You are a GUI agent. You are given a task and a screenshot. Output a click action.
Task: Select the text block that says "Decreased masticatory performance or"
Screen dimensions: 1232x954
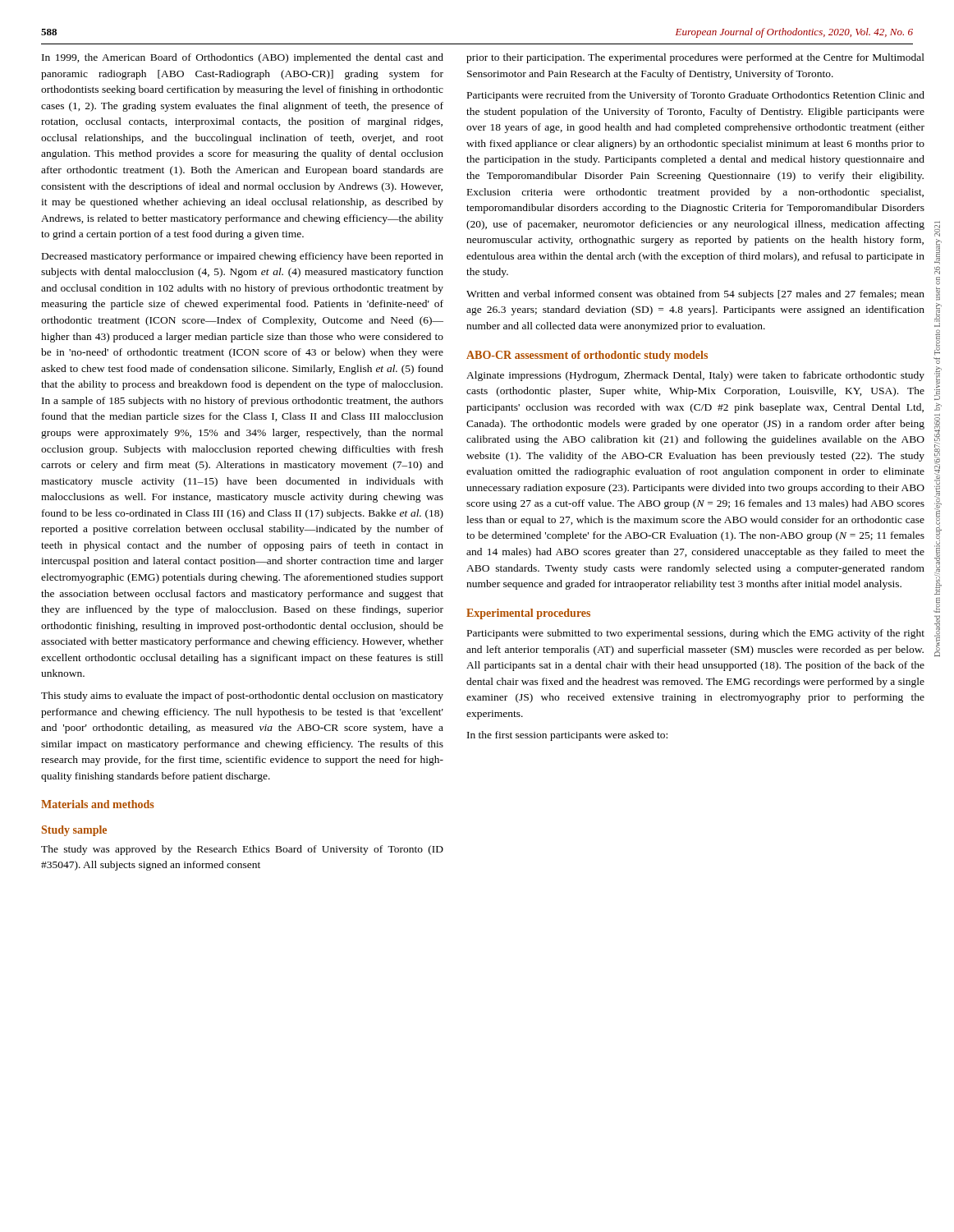[x=242, y=465]
